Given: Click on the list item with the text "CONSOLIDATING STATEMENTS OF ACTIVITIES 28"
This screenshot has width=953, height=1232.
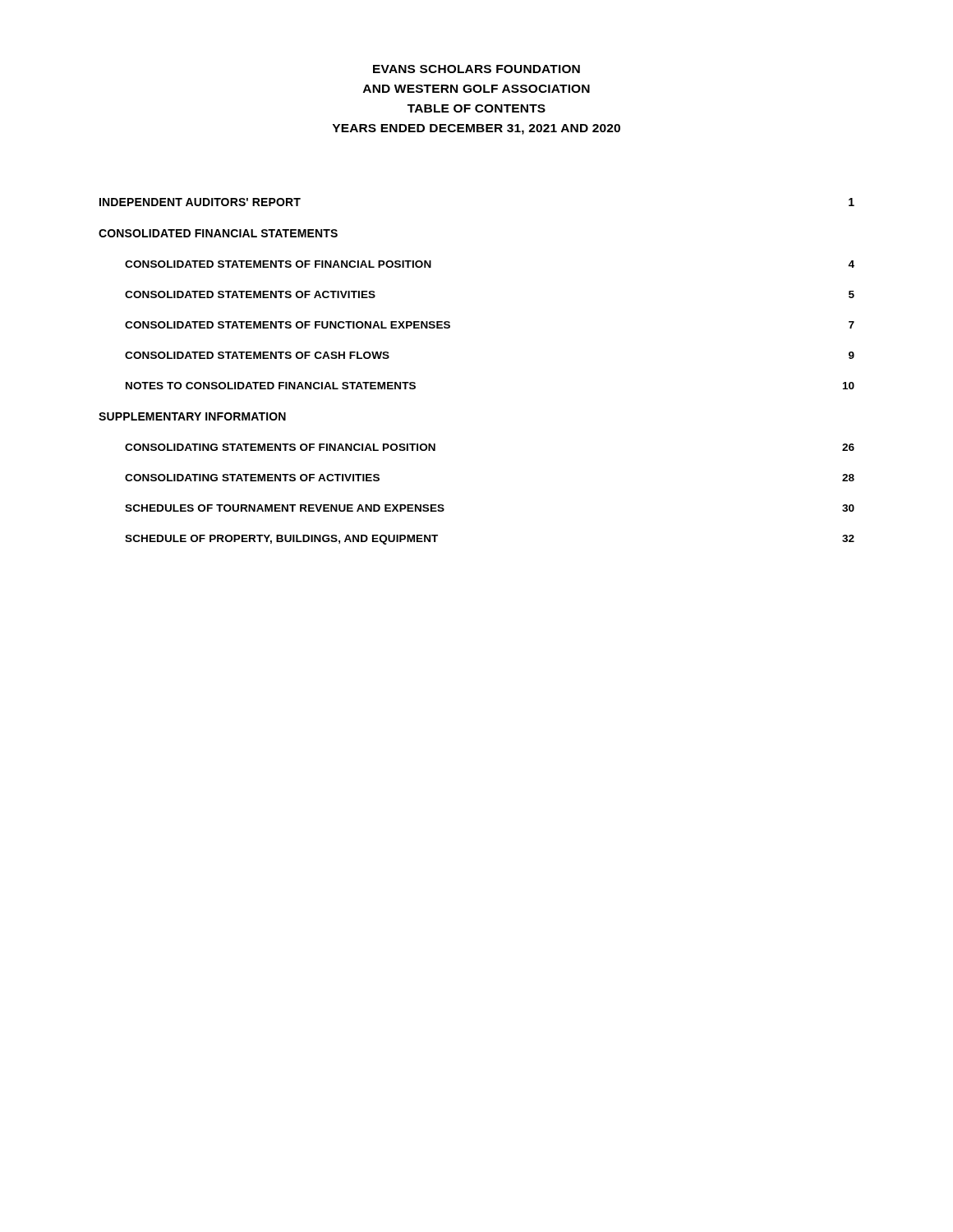Looking at the screenshot, I should click(242, 478).
